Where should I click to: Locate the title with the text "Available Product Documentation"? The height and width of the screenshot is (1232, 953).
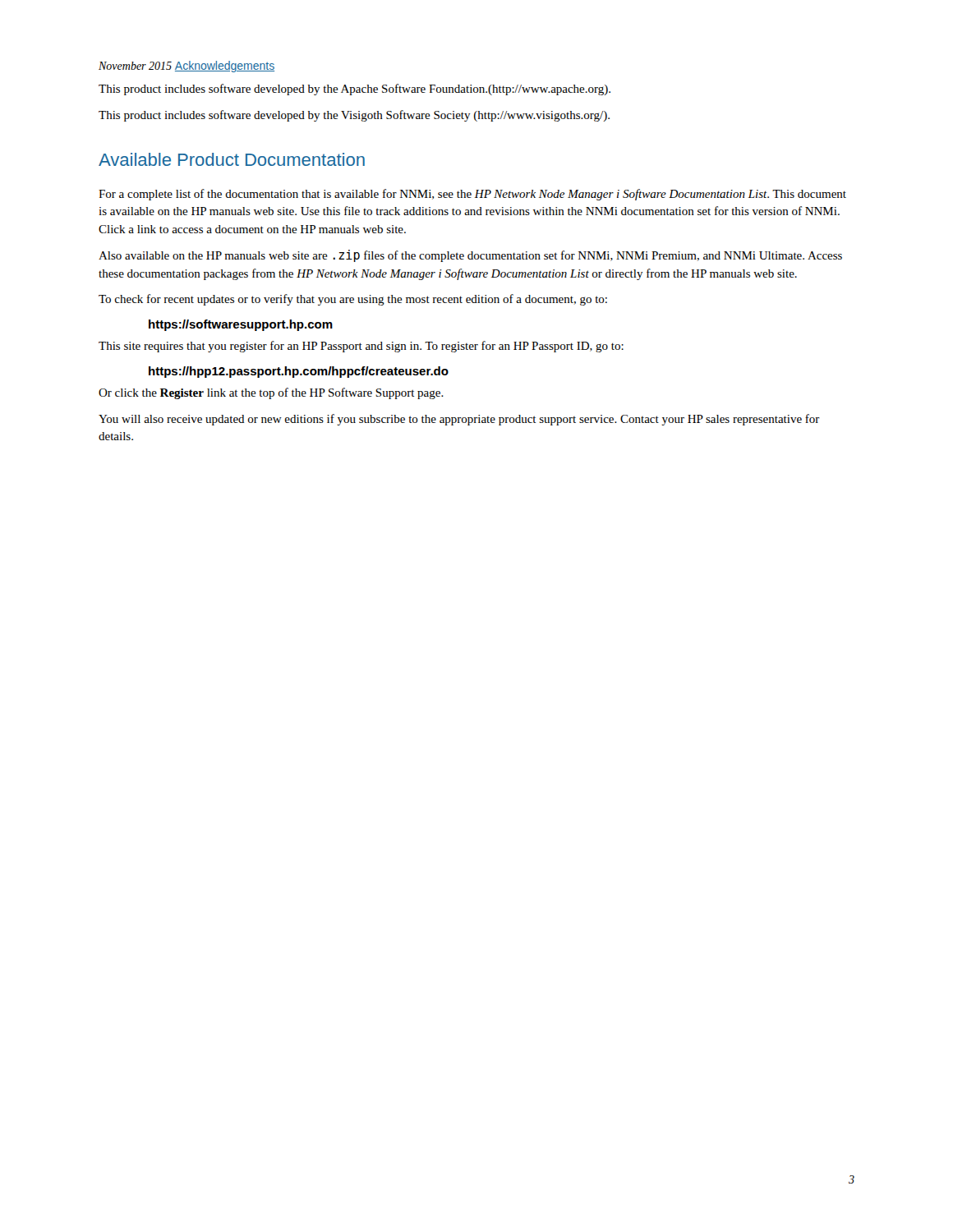(232, 159)
